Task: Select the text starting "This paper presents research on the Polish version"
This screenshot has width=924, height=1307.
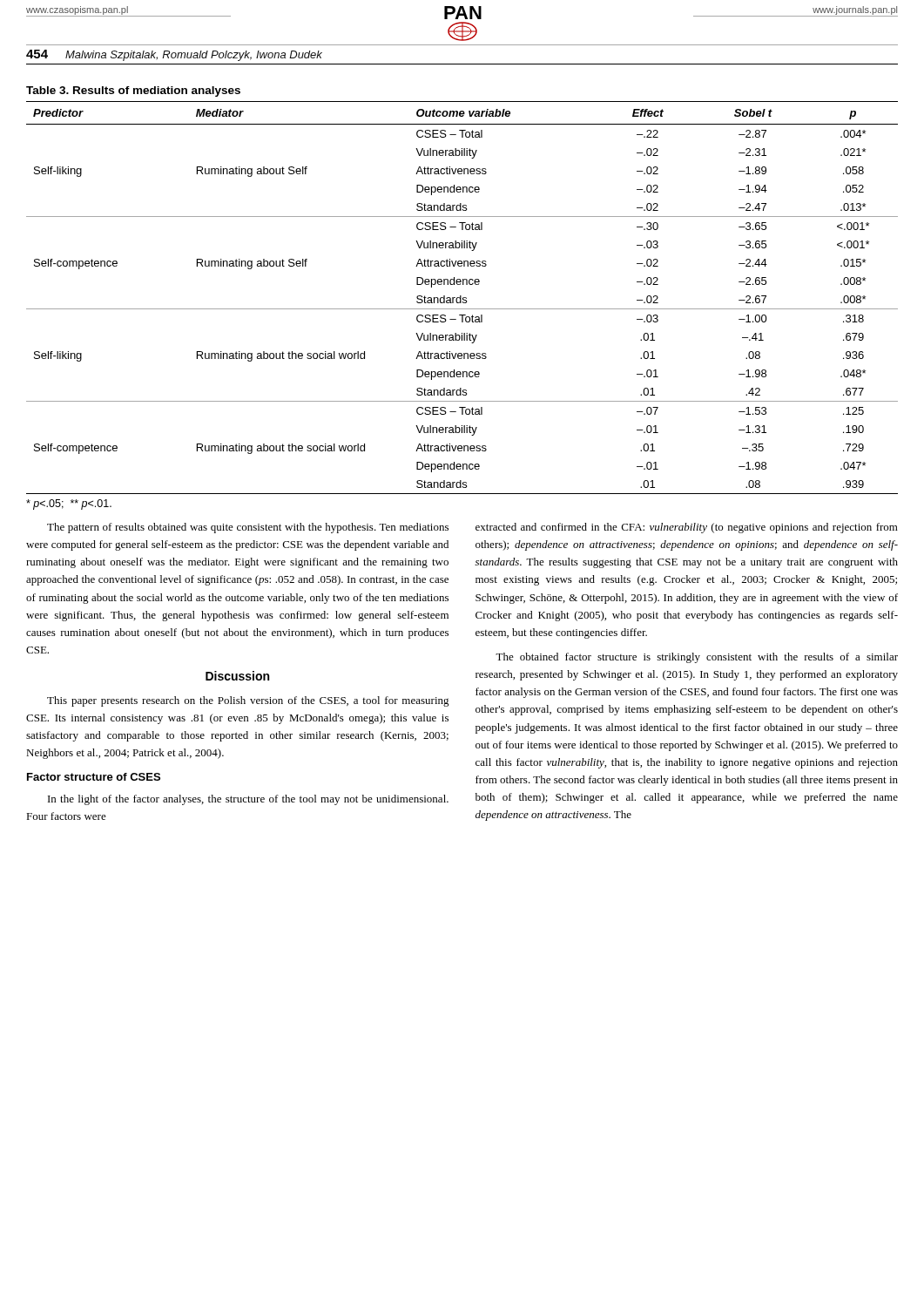Action: tap(238, 727)
